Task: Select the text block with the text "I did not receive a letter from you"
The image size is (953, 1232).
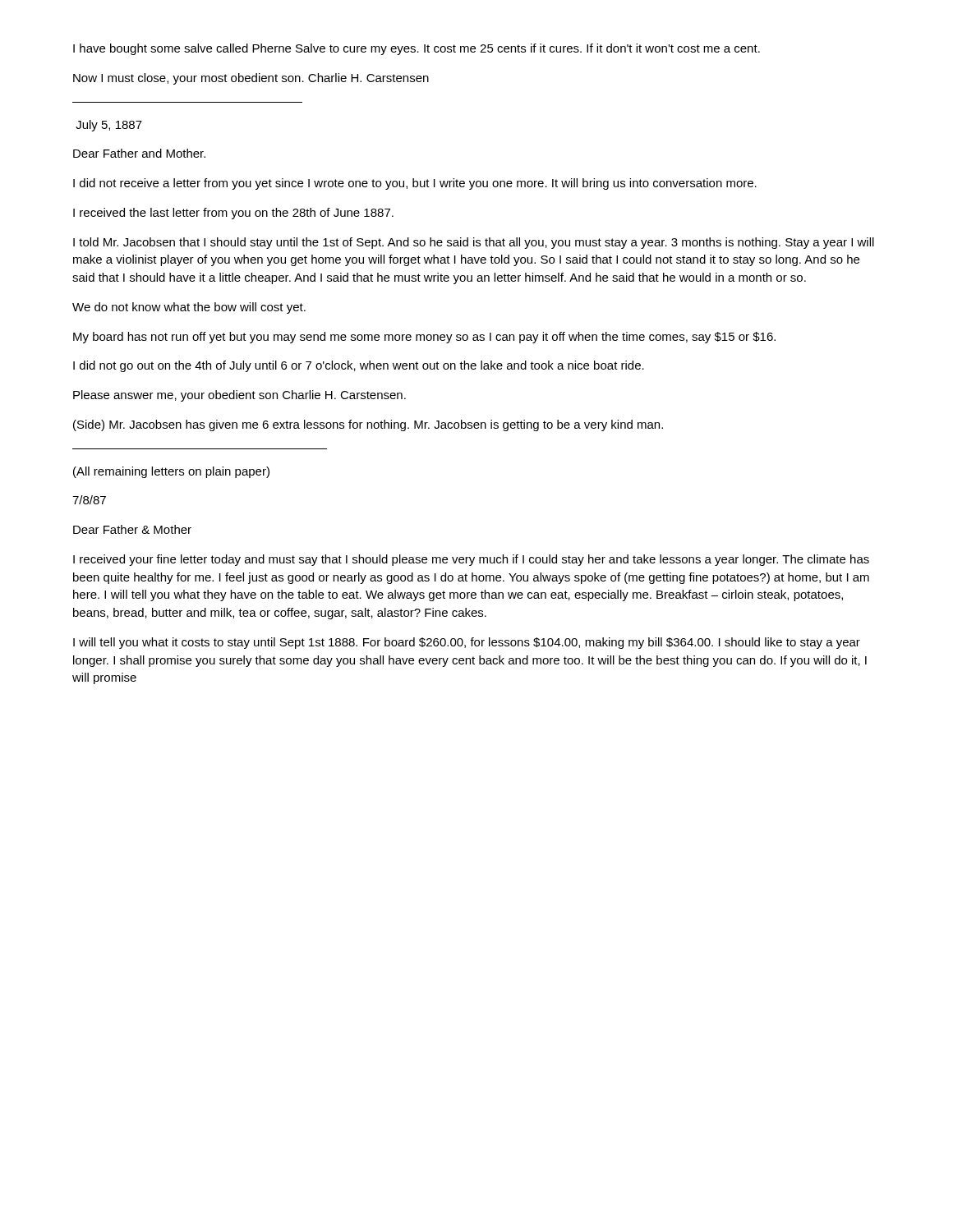Action: [x=415, y=183]
